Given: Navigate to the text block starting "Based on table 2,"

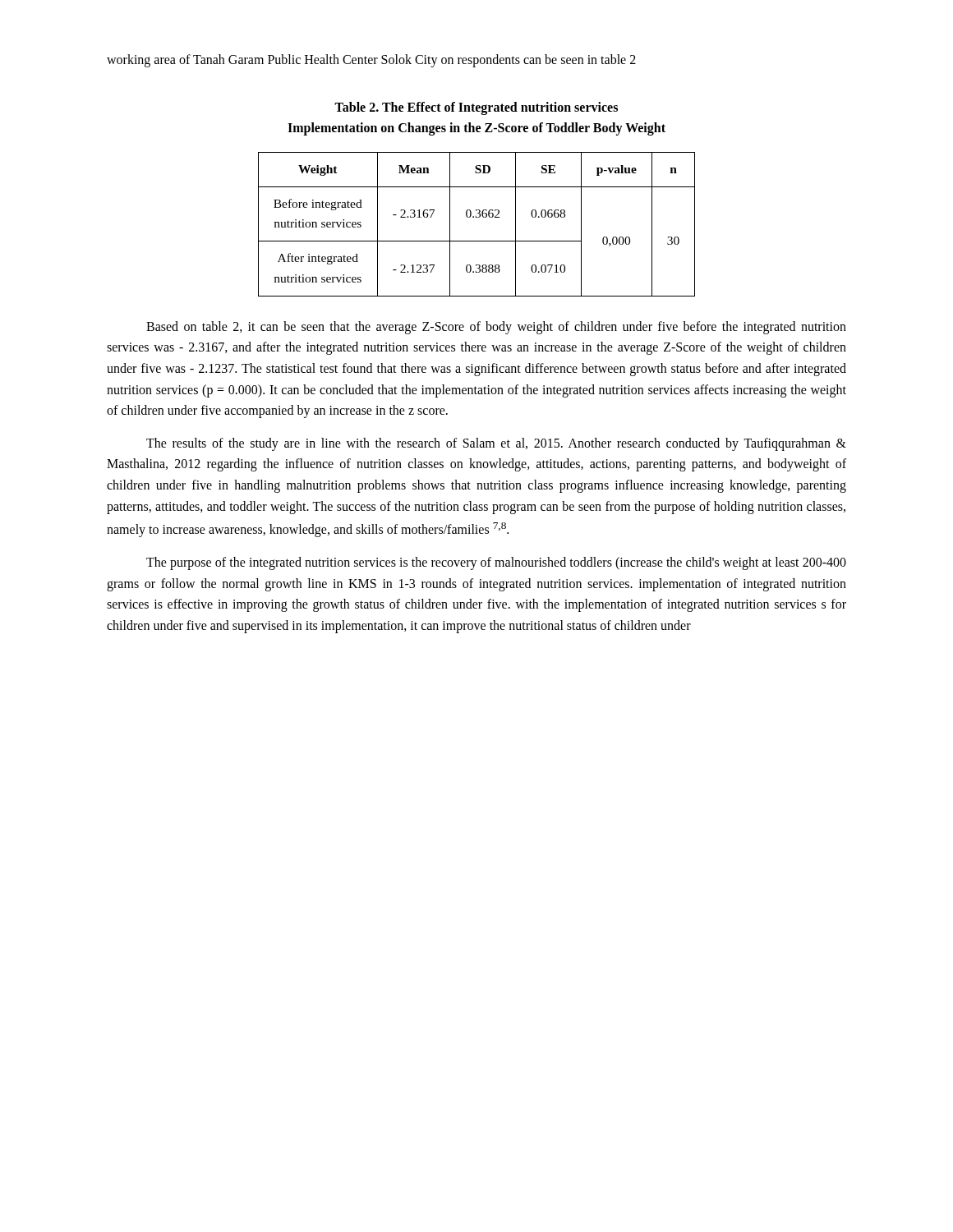Looking at the screenshot, I should [476, 368].
